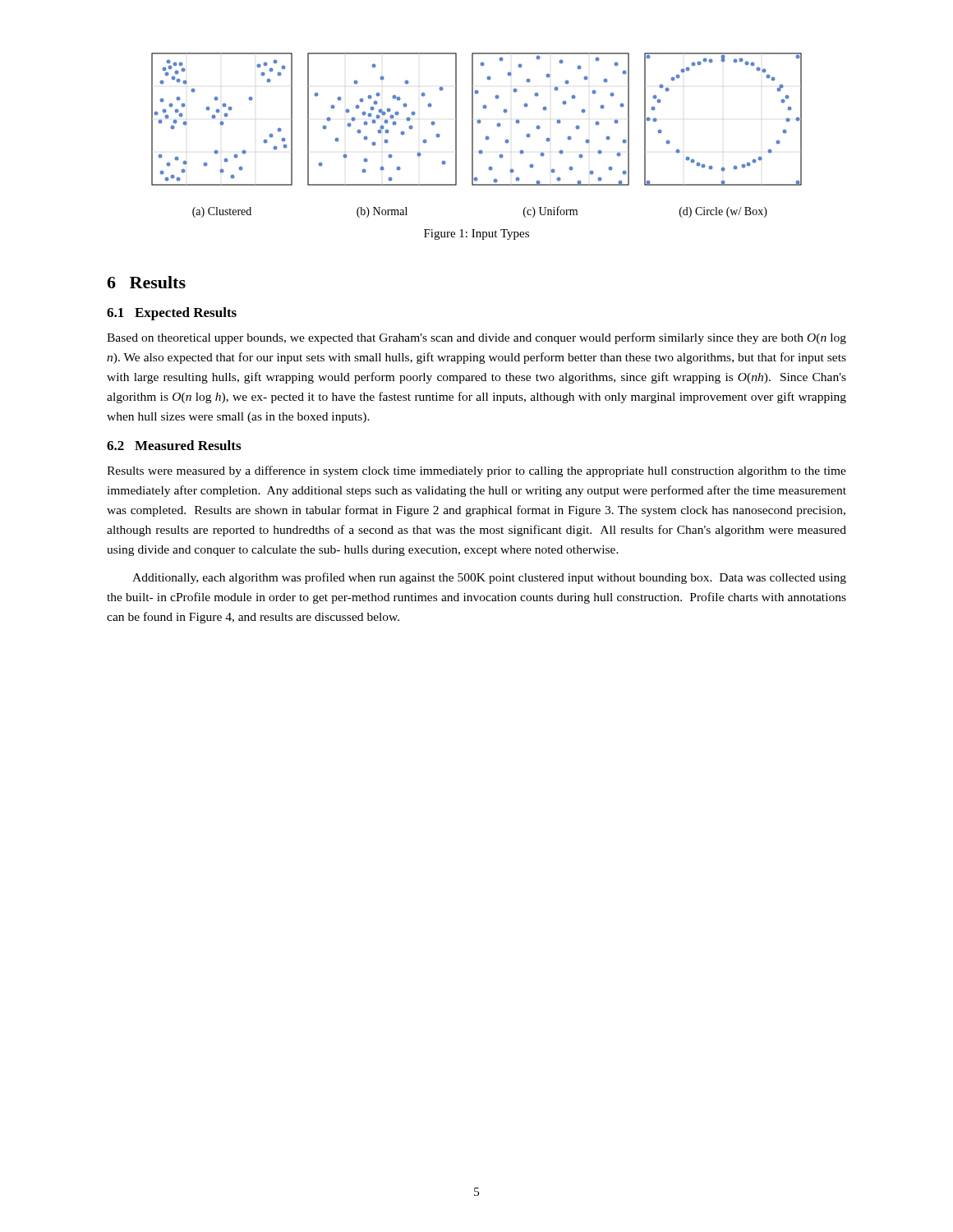Viewport: 953px width, 1232px height.
Task: Find the block starting "6 Results"
Action: (146, 282)
